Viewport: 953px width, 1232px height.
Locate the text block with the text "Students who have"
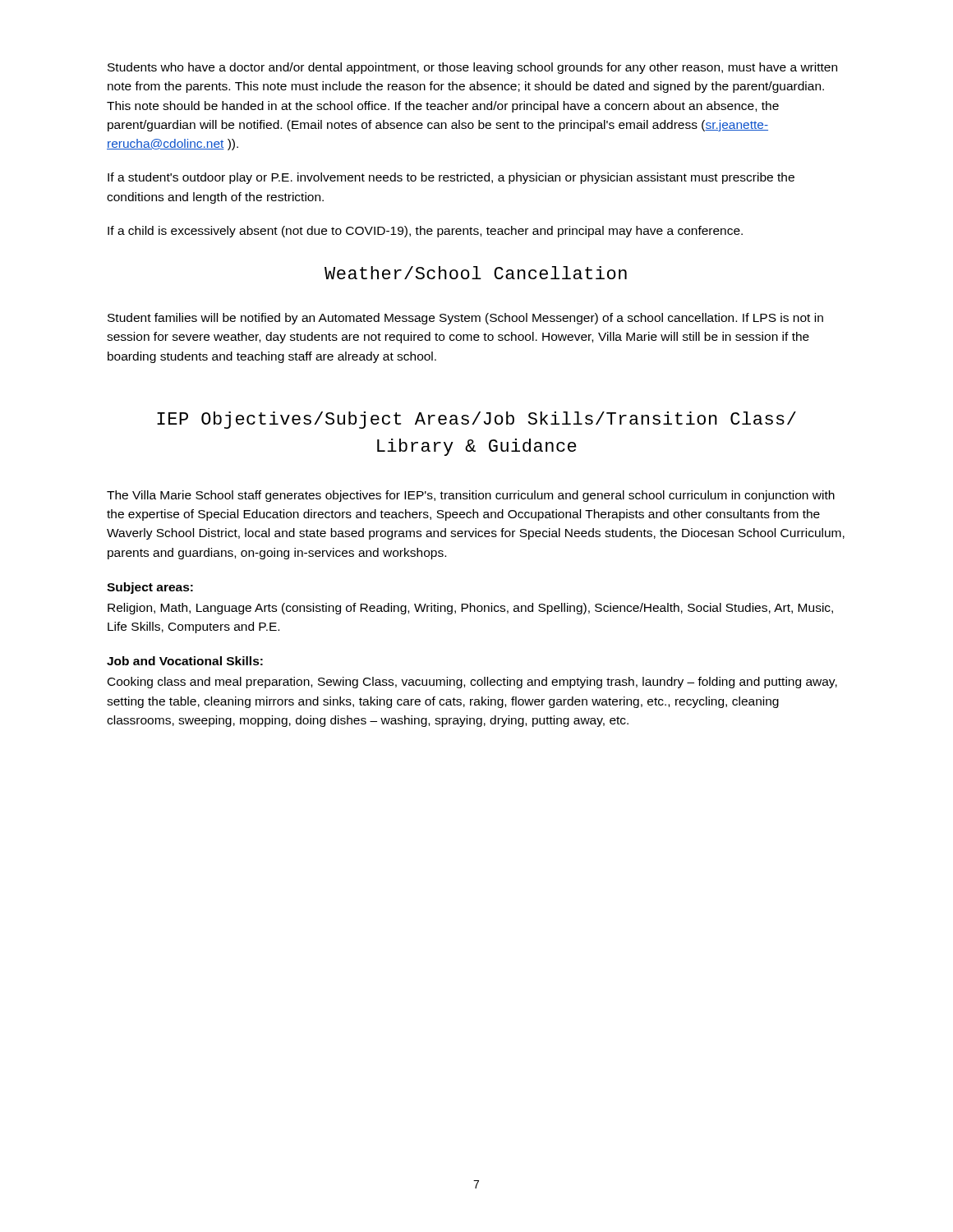472,105
